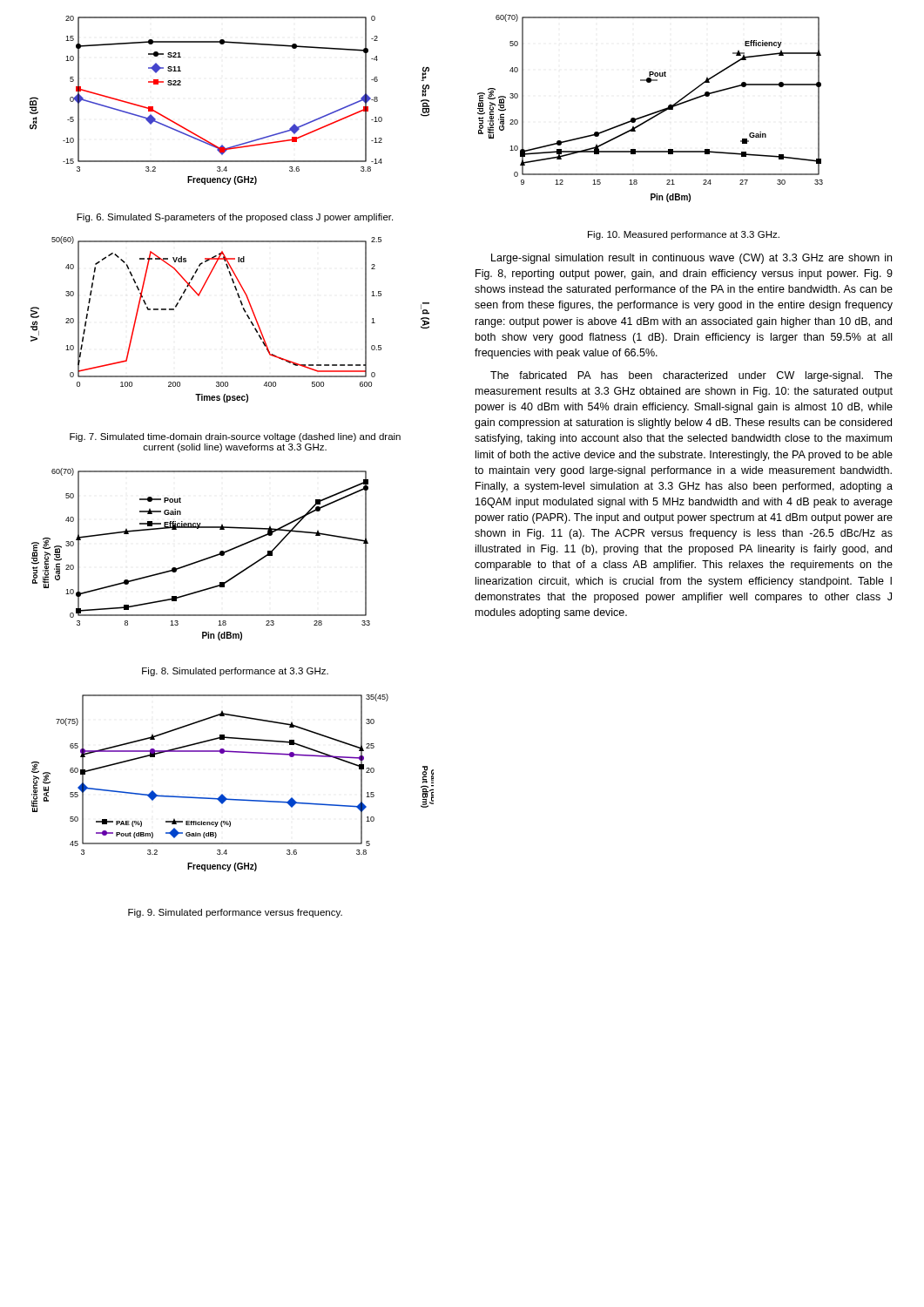Viewport: 924px width, 1307px height.
Task: Where is the caption that starts "Fig. 10. Measured performance"?
Action: tap(684, 234)
